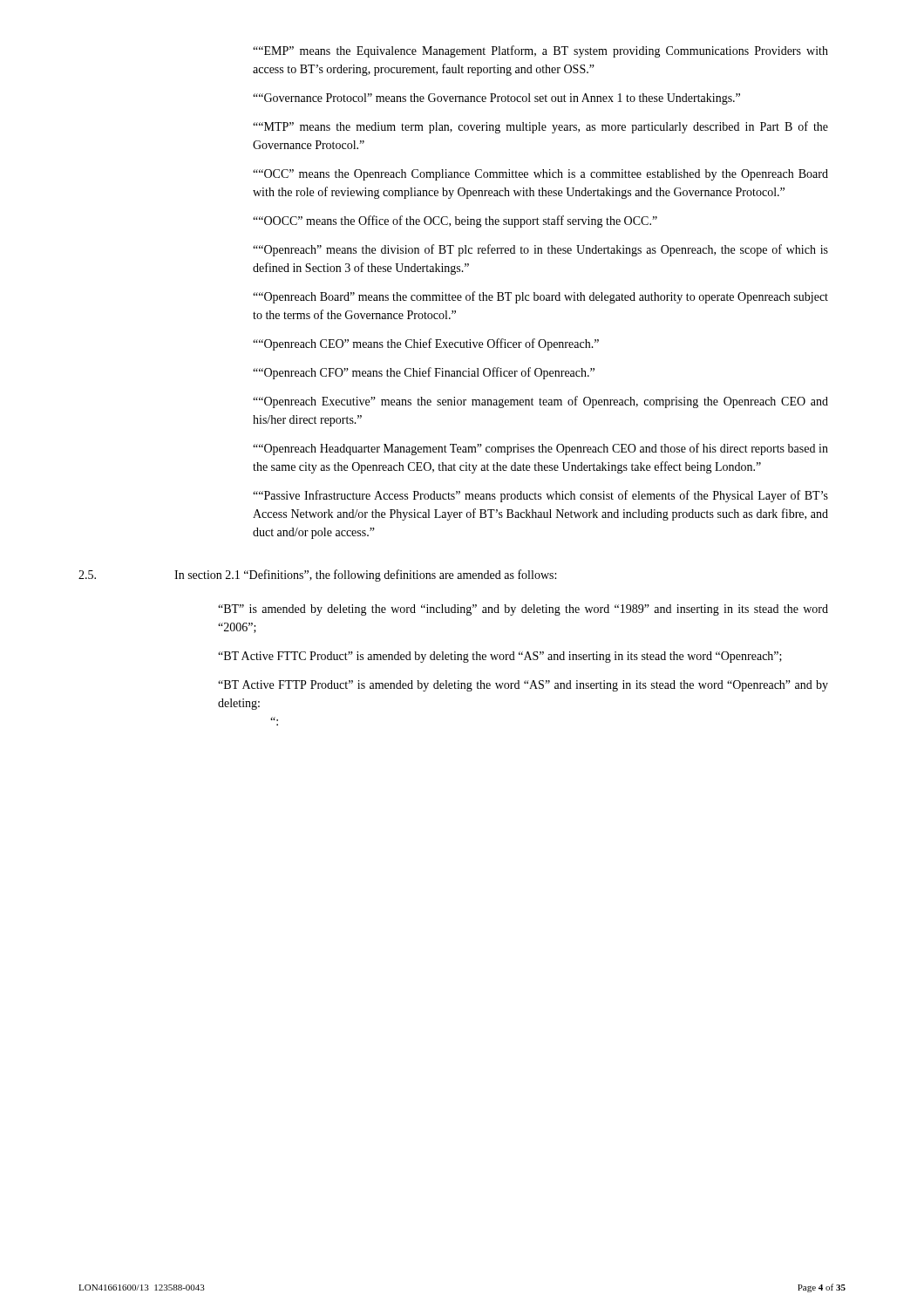The height and width of the screenshot is (1308, 924).
Task: Find the list item with the text "““Openreach Headquarter Management Team” comprises"
Action: point(540,458)
